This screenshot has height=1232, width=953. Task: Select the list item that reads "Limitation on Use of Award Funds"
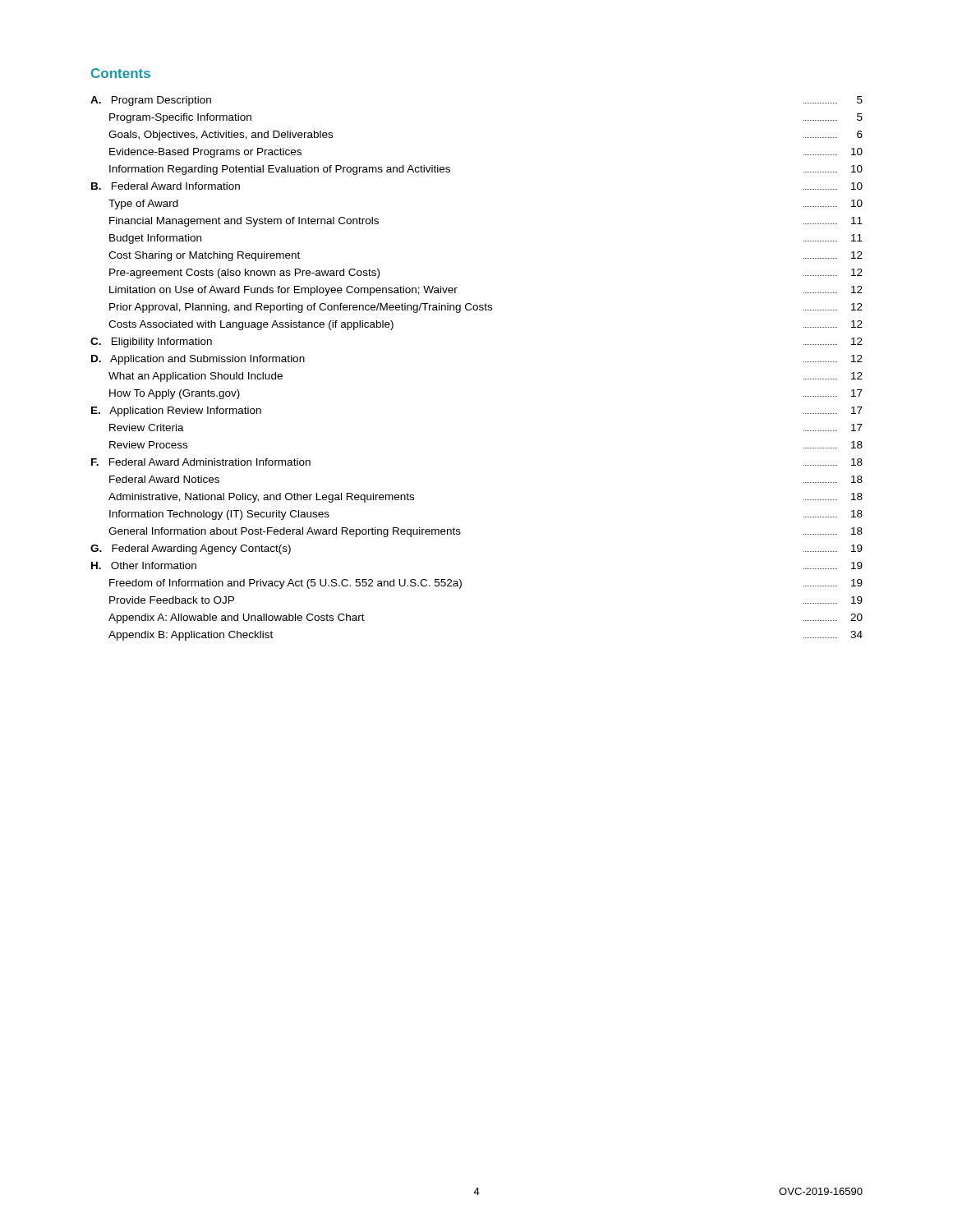pos(281,290)
